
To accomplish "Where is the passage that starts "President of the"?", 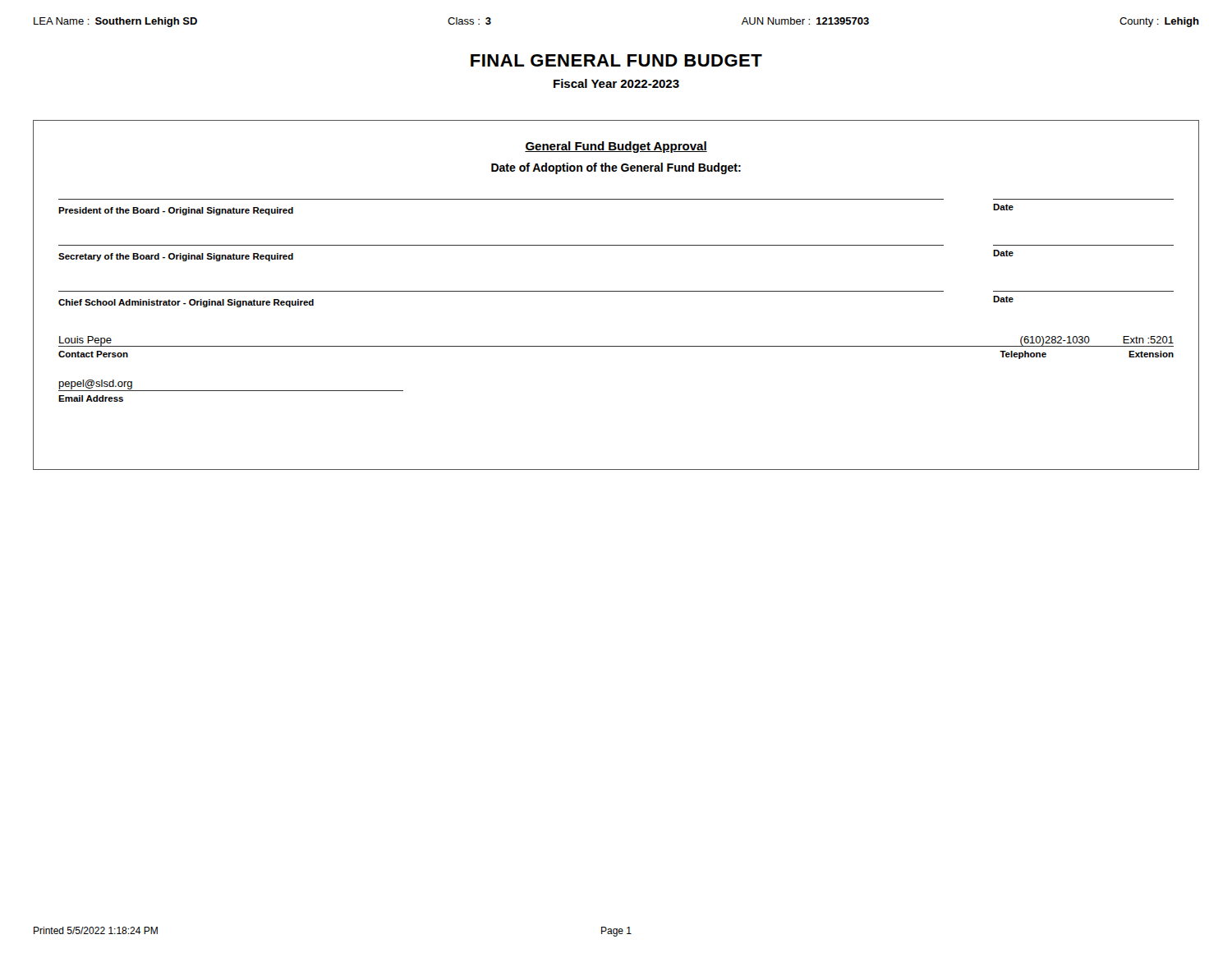I will tap(176, 210).
